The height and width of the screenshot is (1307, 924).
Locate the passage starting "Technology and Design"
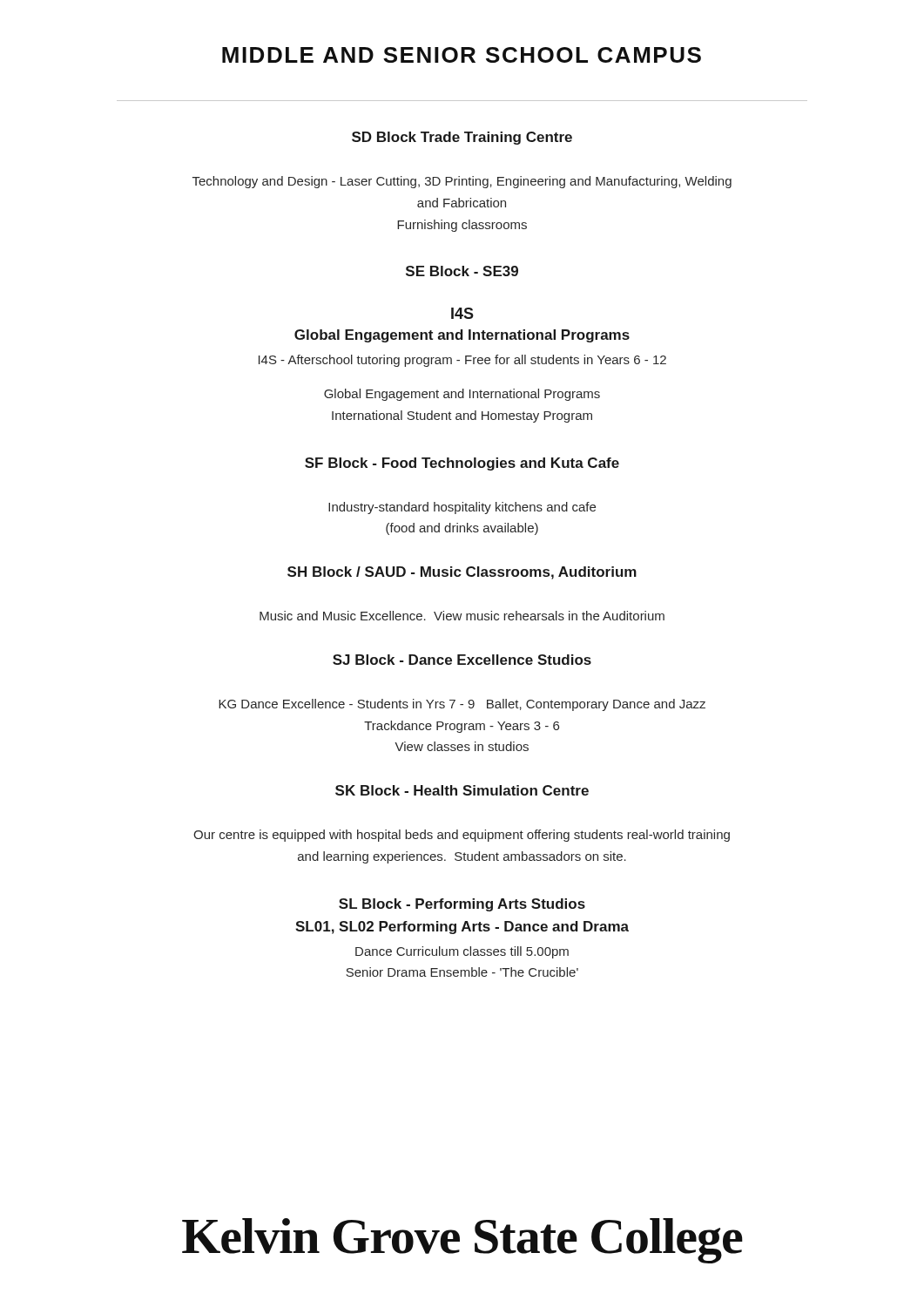(462, 202)
